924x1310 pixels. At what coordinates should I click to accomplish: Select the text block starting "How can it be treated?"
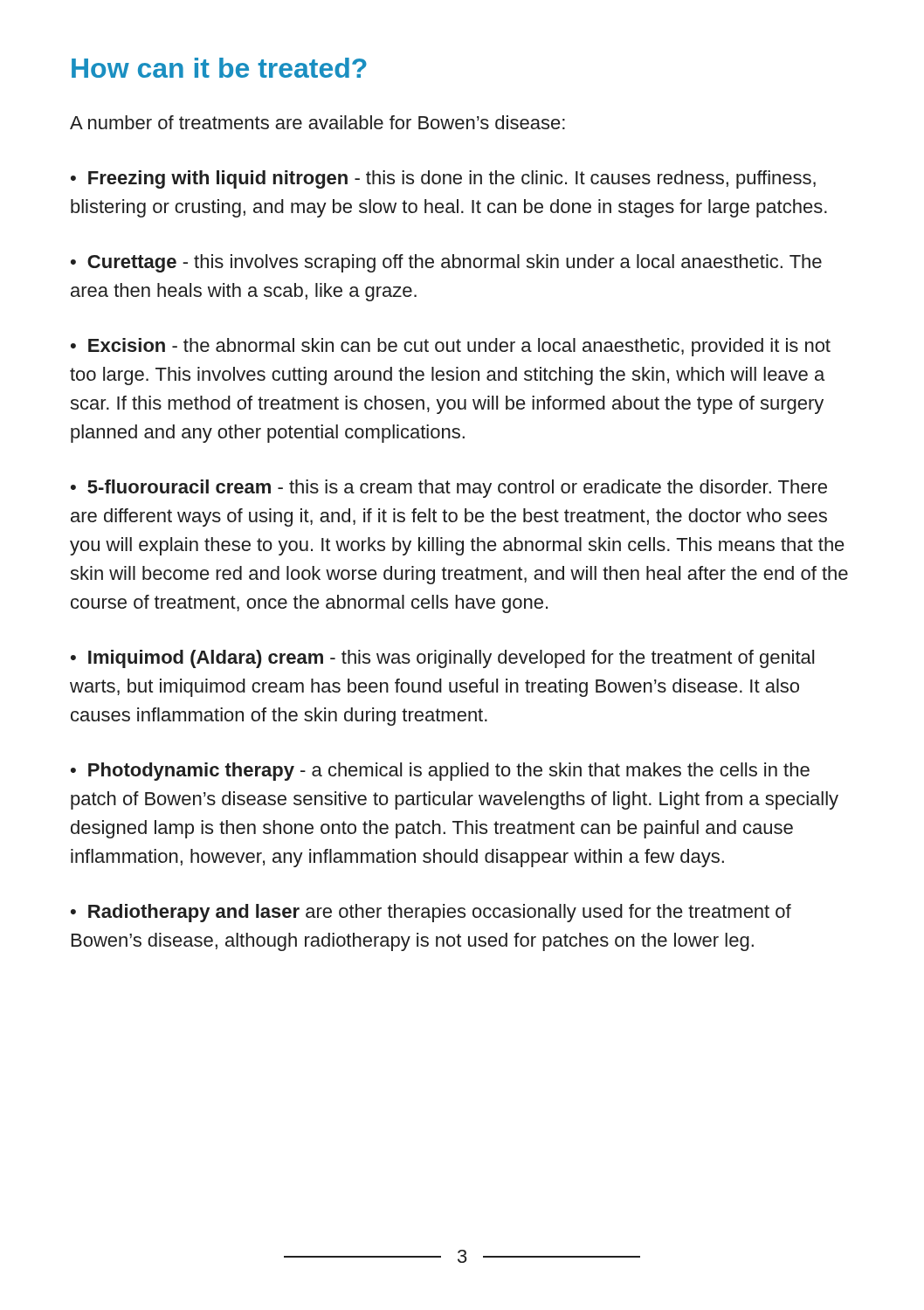pyautogui.click(x=219, y=68)
